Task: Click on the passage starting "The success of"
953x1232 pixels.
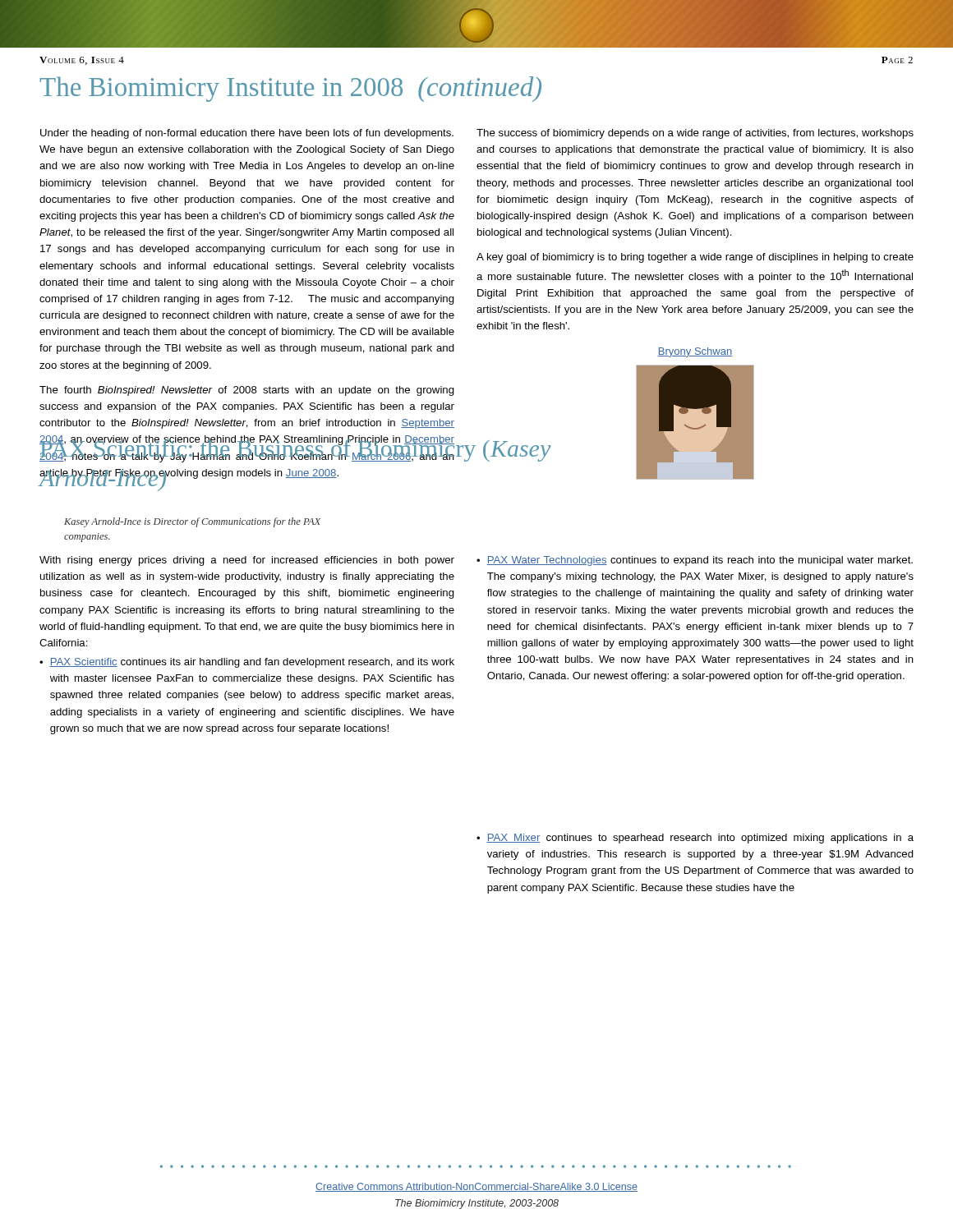Action: tap(695, 302)
